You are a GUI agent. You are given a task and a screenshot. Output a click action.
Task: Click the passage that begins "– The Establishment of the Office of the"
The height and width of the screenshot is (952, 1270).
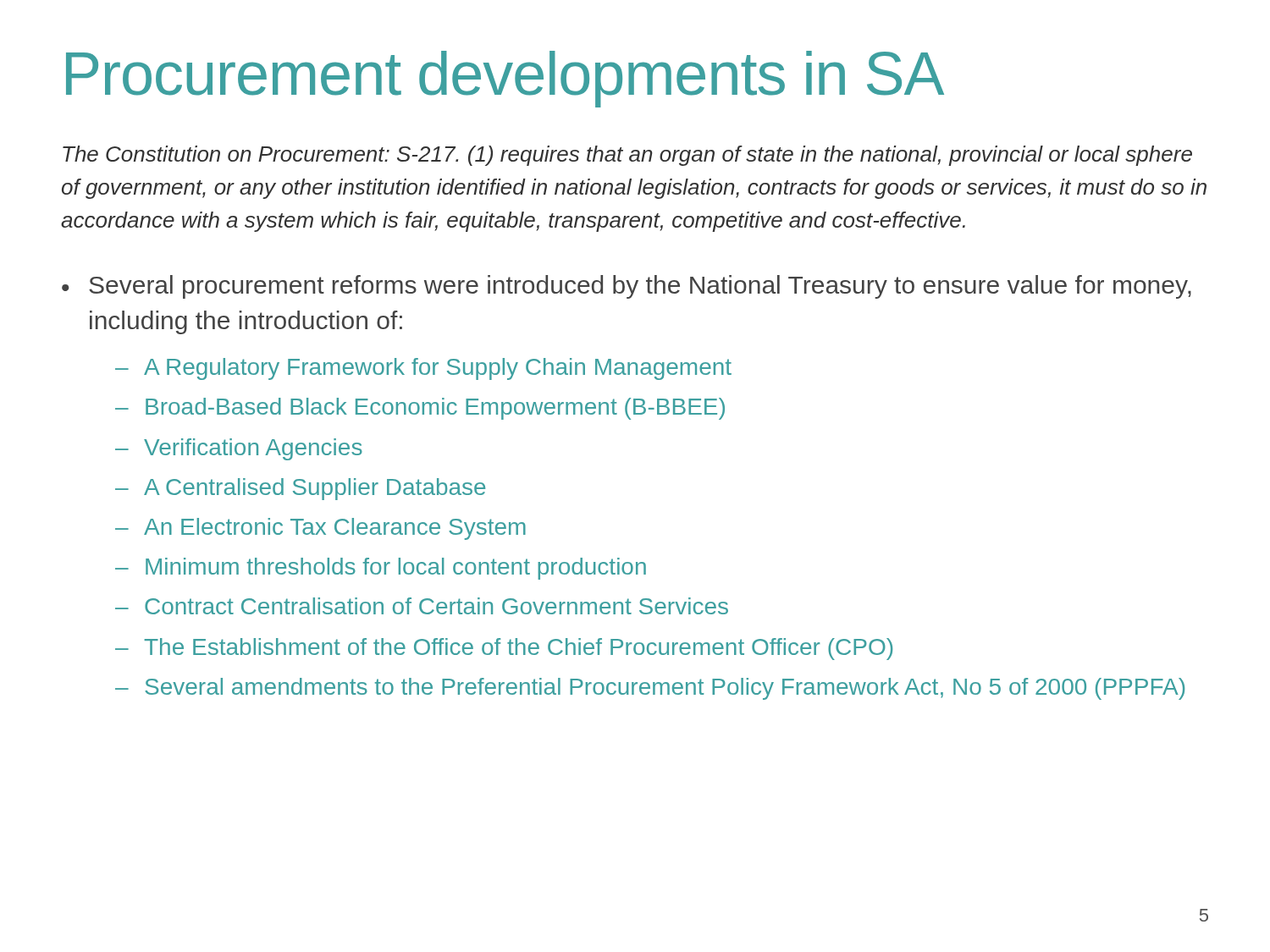[x=662, y=647]
